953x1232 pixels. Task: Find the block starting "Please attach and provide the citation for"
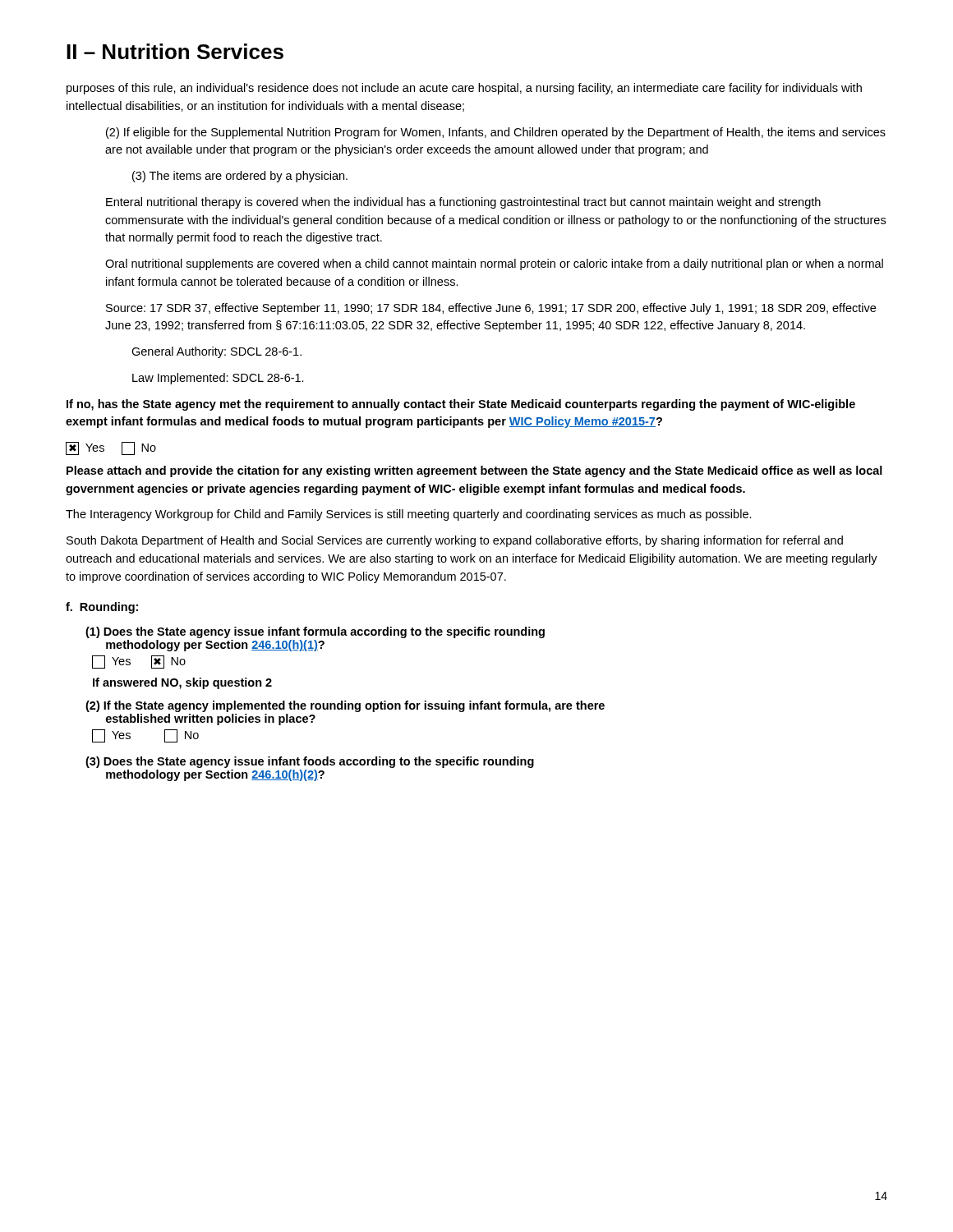tap(474, 479)
